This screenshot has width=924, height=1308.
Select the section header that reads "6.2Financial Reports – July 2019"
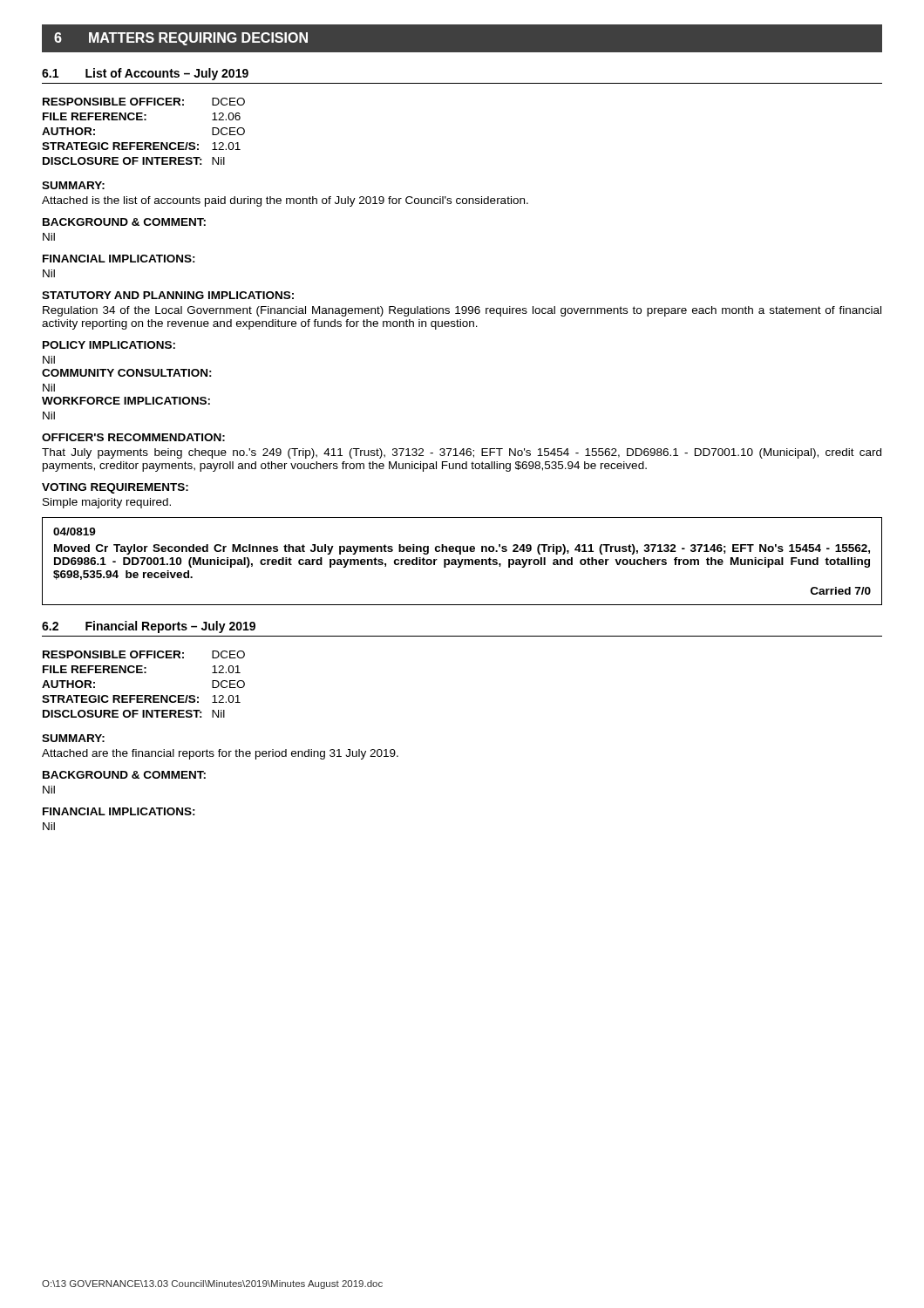coord(149,626)
